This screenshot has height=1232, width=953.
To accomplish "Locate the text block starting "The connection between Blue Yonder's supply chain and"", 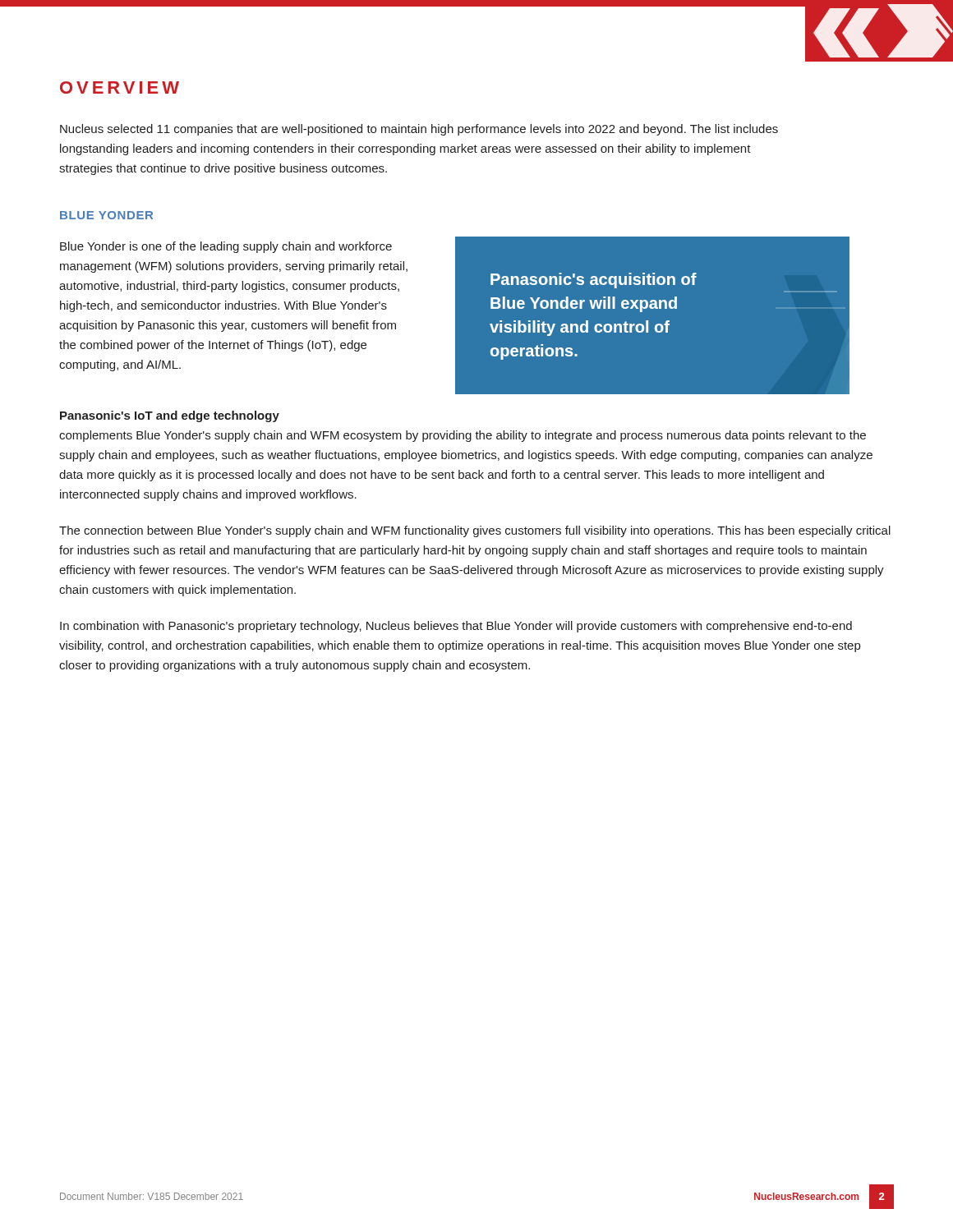I will (x=475, y=559).
